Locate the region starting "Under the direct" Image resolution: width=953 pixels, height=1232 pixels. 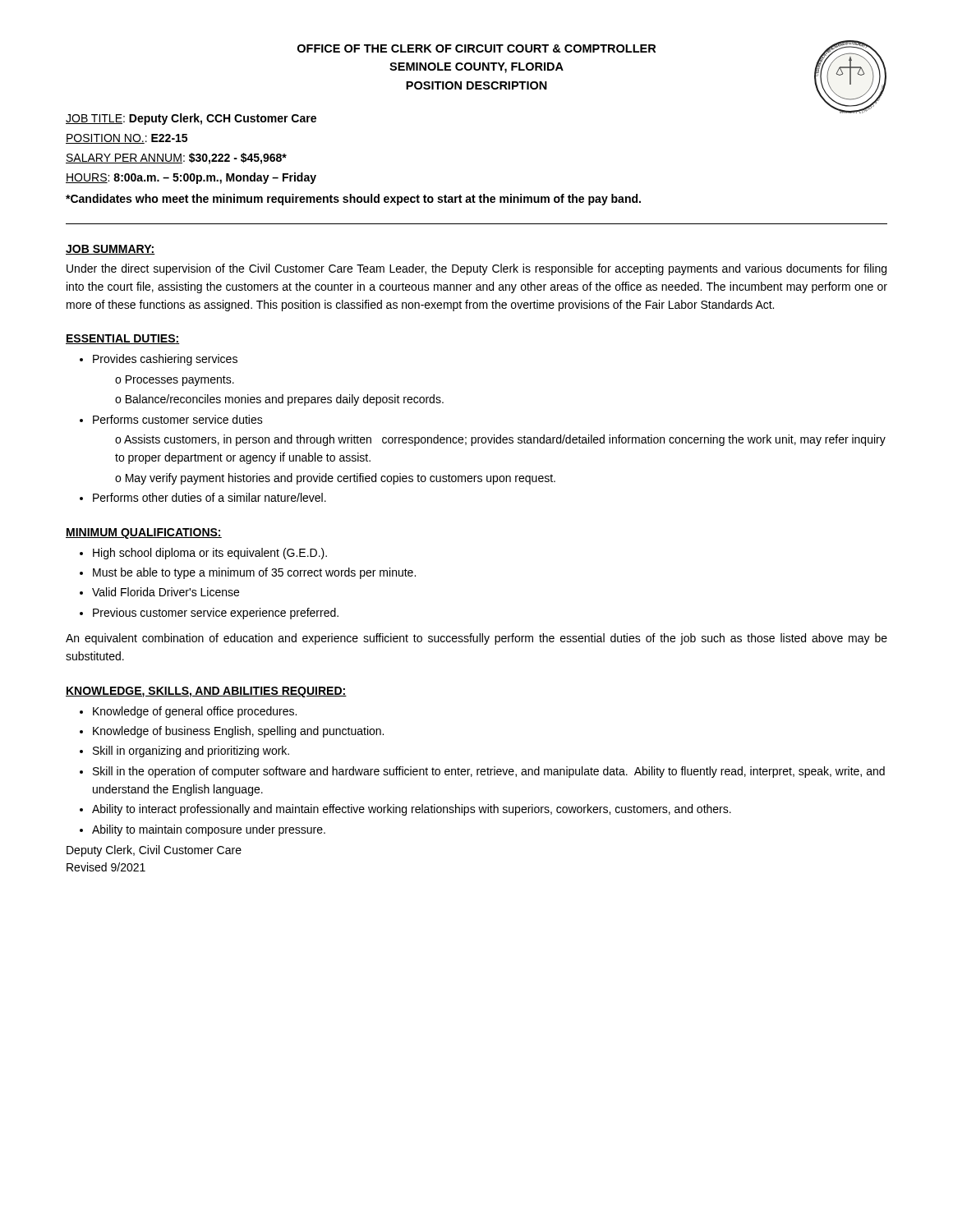point(476,287)
